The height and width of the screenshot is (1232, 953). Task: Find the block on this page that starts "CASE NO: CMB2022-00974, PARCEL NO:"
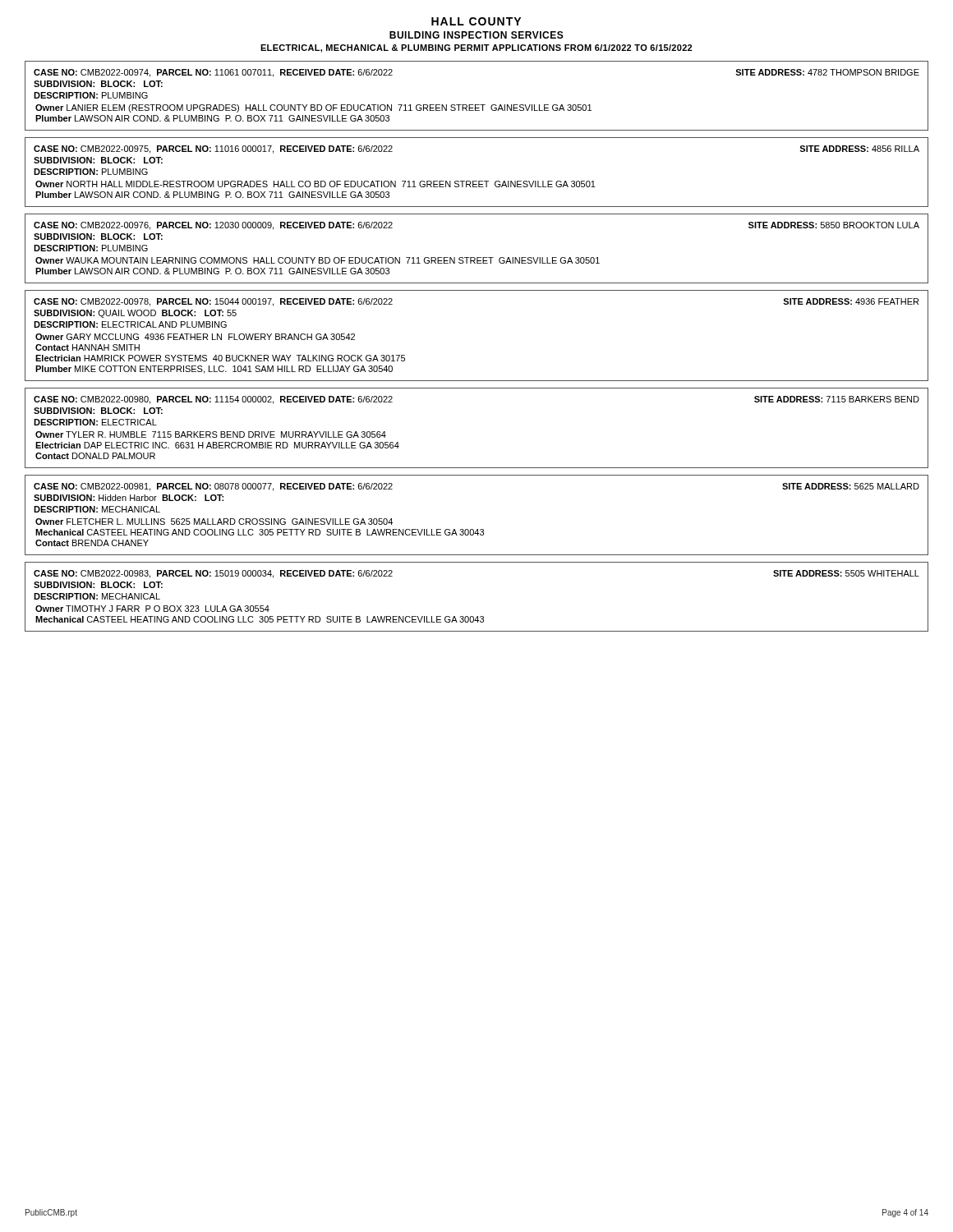click(476, 95)
